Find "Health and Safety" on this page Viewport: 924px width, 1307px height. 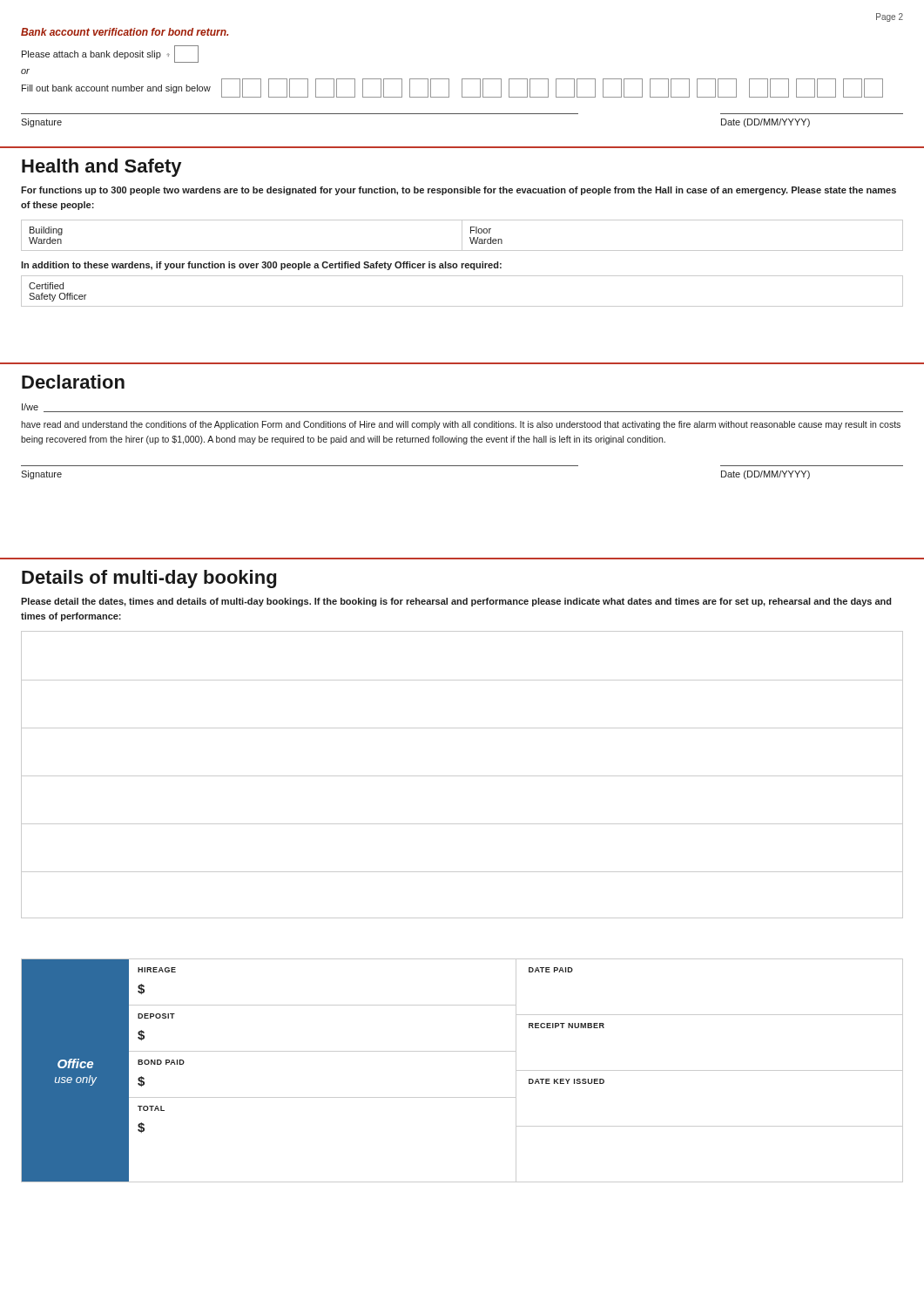[x=101, y=166]
